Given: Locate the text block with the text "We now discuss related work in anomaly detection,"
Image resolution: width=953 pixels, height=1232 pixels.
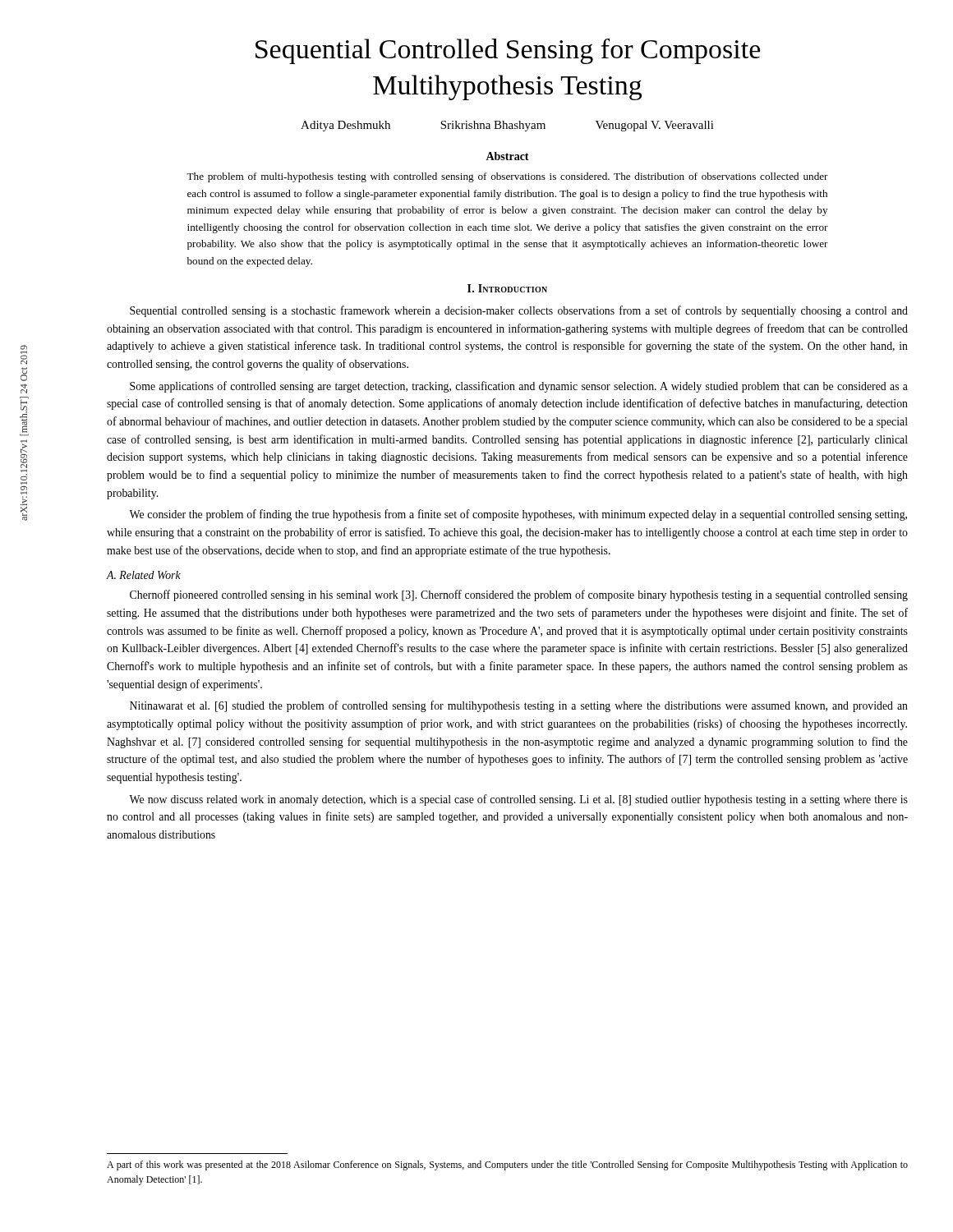Looking at the screenshot, I should (507, 817).
